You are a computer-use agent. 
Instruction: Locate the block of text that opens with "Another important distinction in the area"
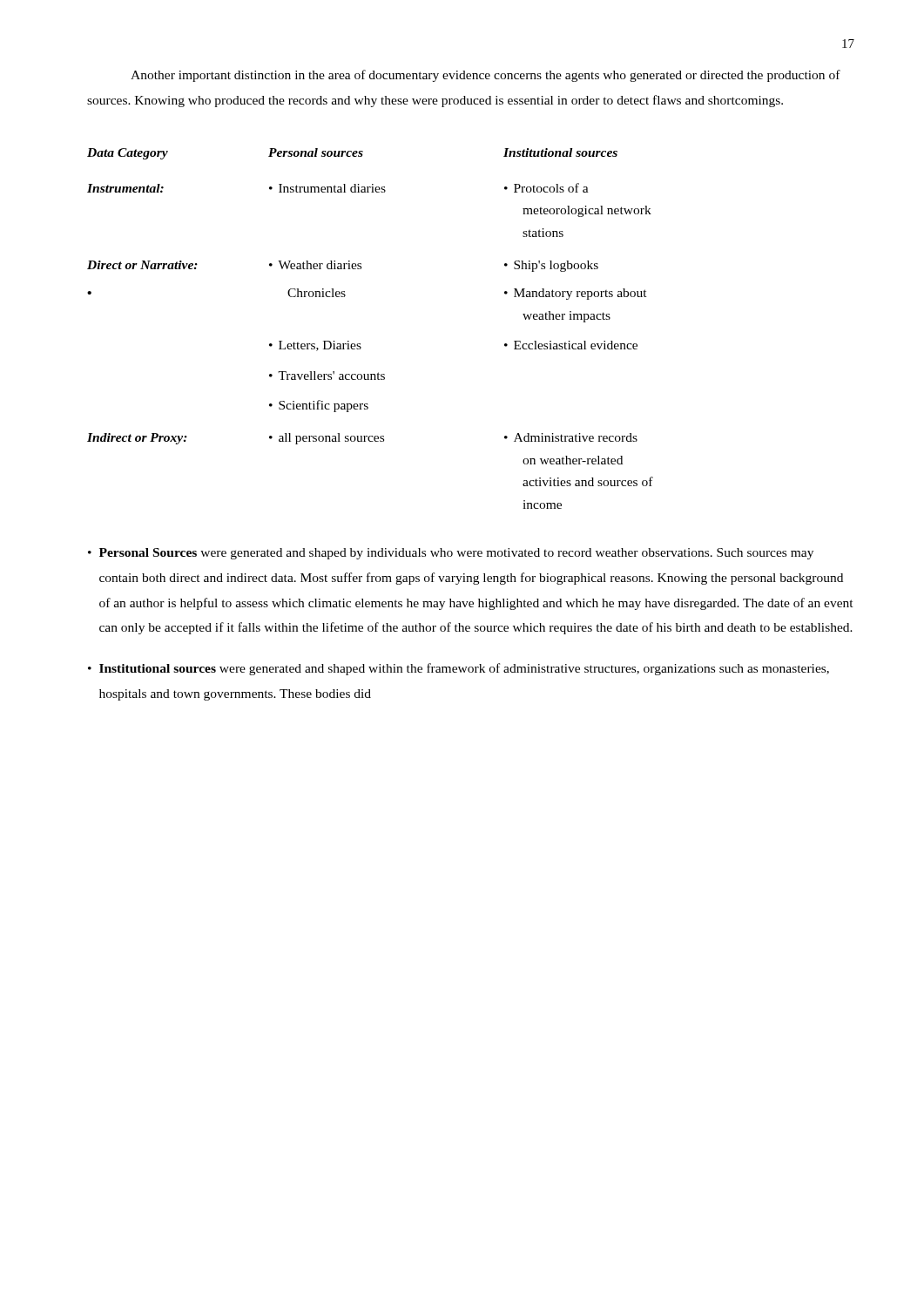(x=463, y=87)
